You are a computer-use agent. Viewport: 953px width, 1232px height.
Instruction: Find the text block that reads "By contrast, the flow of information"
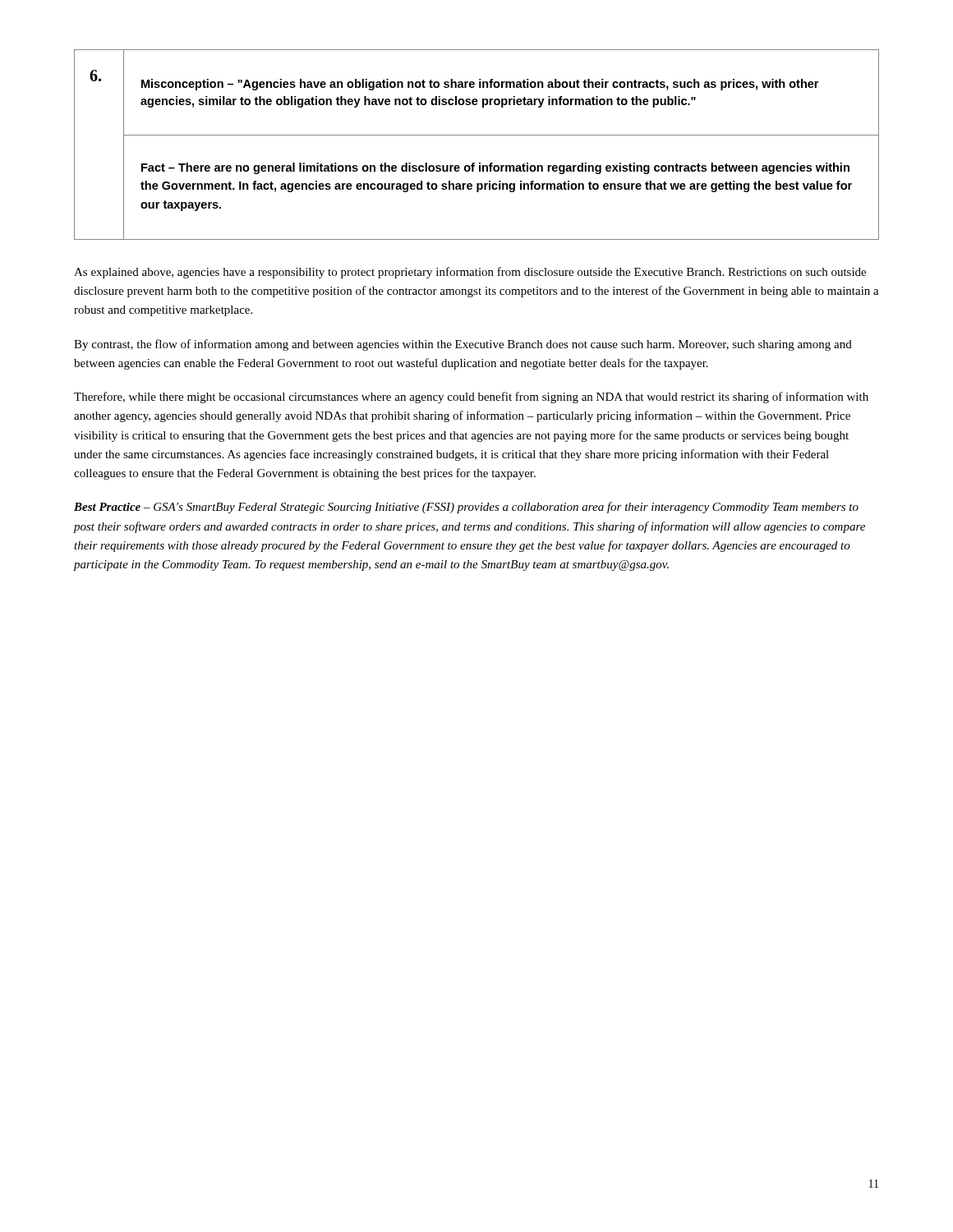coord(476,354)
